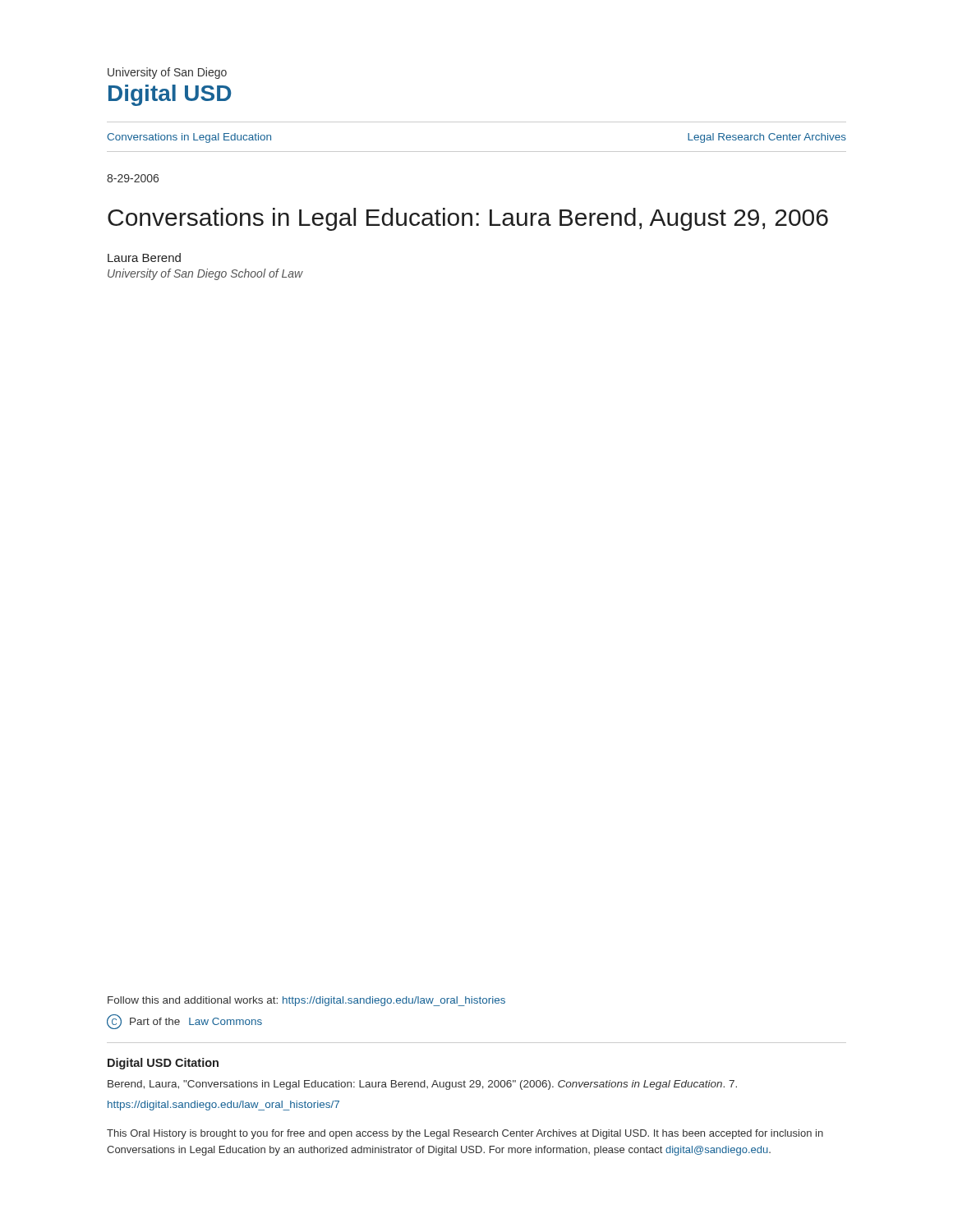The height and width of the screenshot is (1232, 953).
Task: Select the region starting "Conversations in Legal Education: Laura Berend,"
Action: click(x=468, y=217)
